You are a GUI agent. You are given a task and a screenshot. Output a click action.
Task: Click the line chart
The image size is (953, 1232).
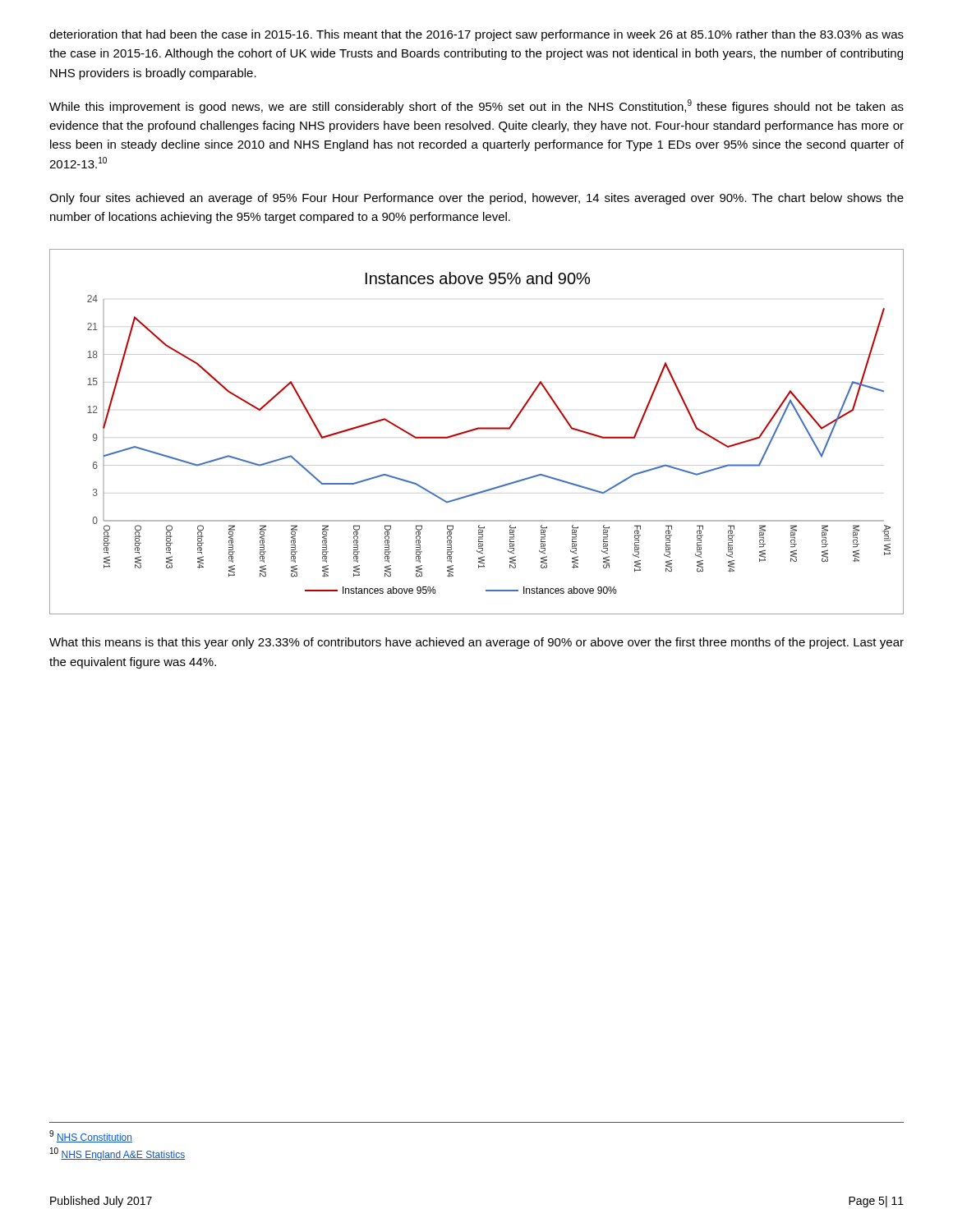[x=476, y=432]
